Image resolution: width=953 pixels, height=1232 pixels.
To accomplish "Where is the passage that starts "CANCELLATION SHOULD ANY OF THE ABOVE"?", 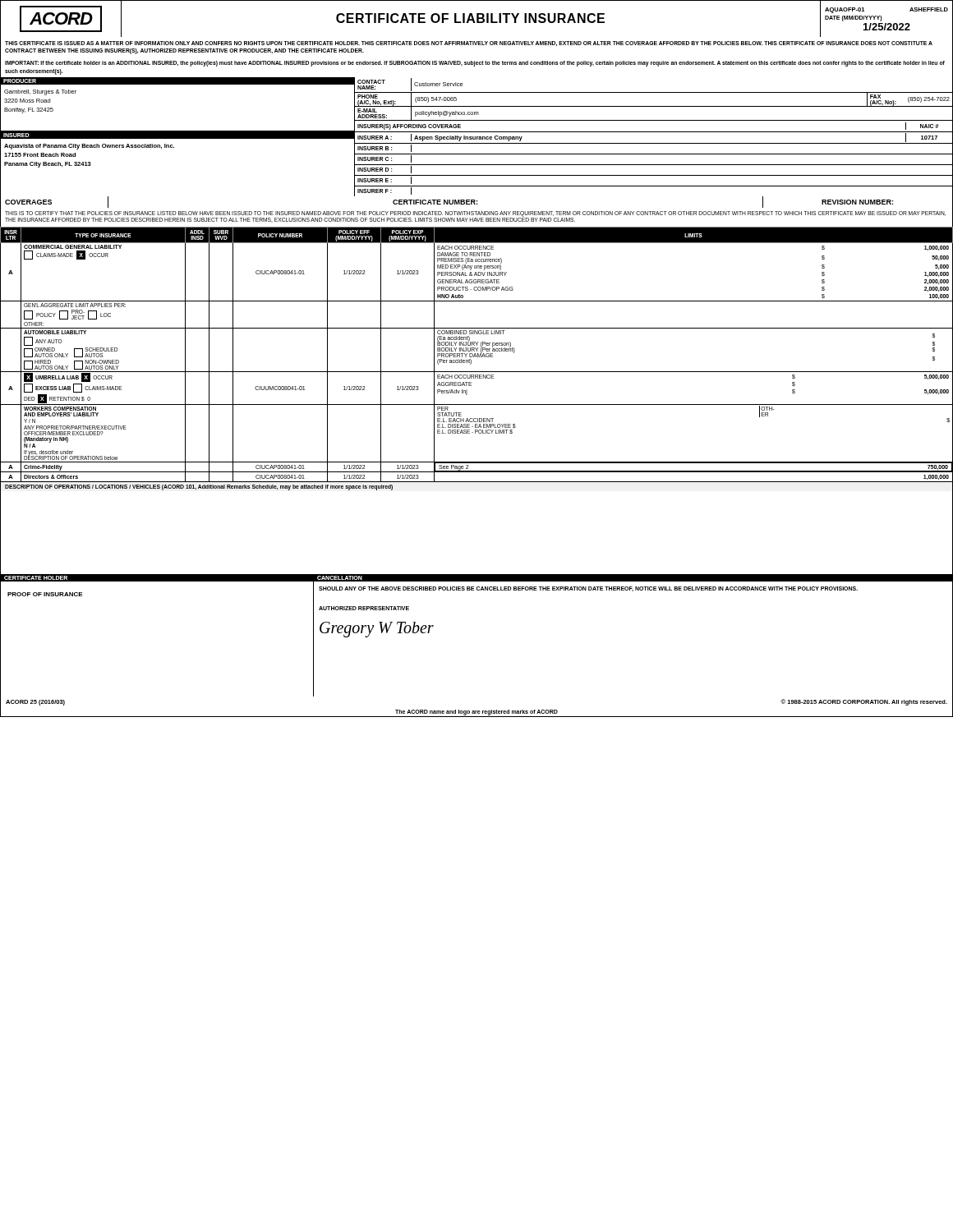I will pyautogui.click(x=633, y=608).
